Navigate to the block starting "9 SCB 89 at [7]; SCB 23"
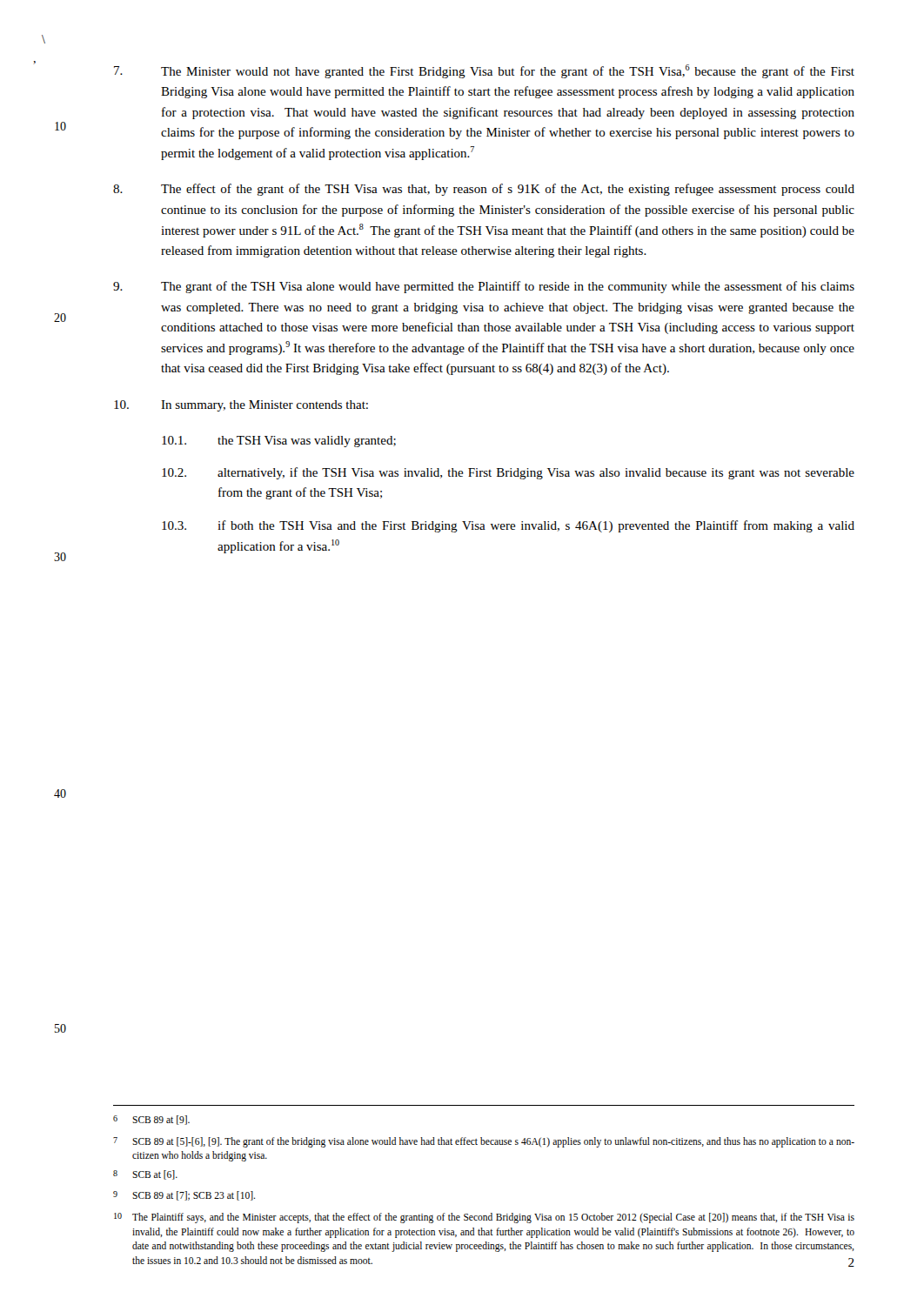 184,1196
